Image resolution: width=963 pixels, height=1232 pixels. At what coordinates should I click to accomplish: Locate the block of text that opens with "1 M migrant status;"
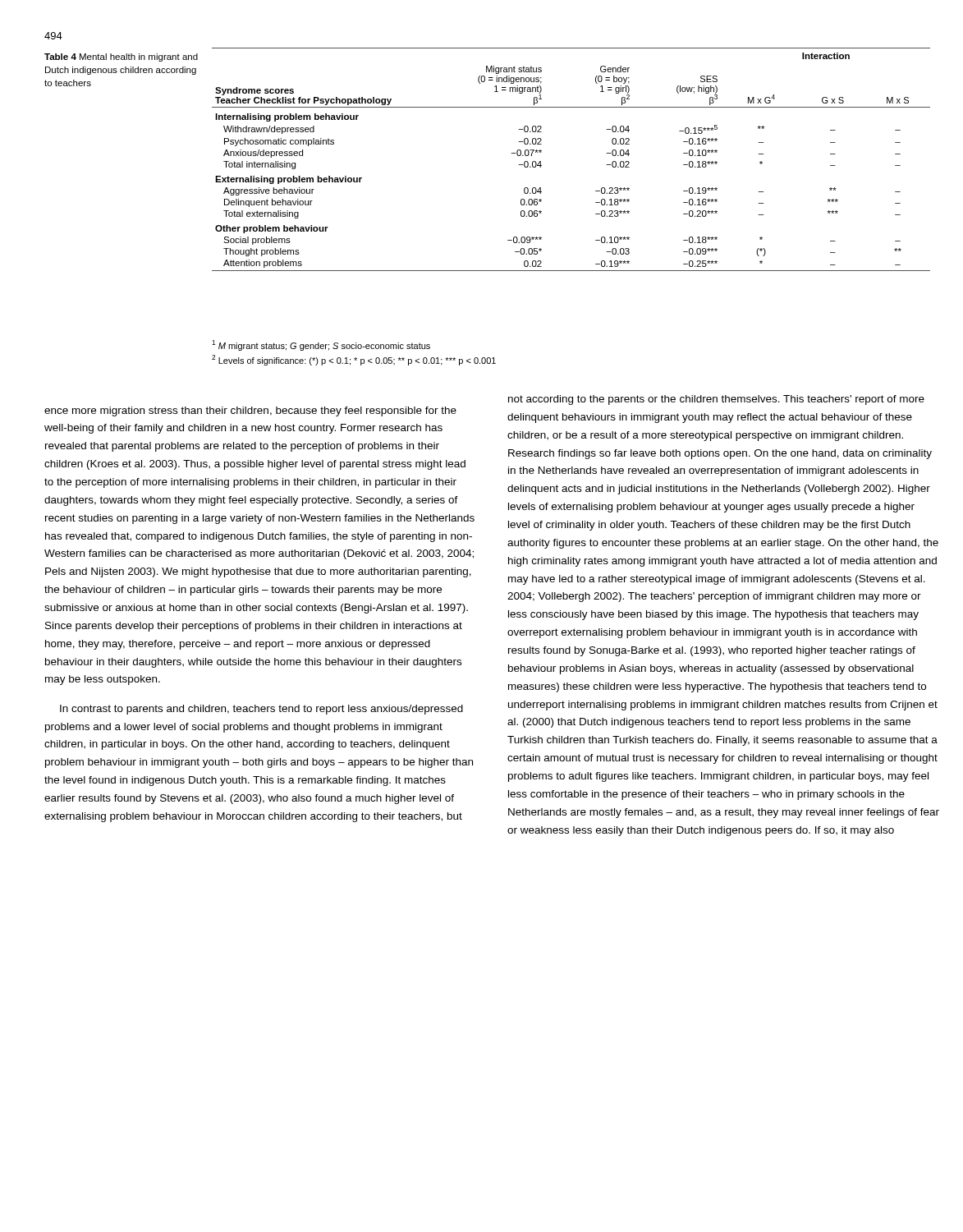tap(354, 352)
